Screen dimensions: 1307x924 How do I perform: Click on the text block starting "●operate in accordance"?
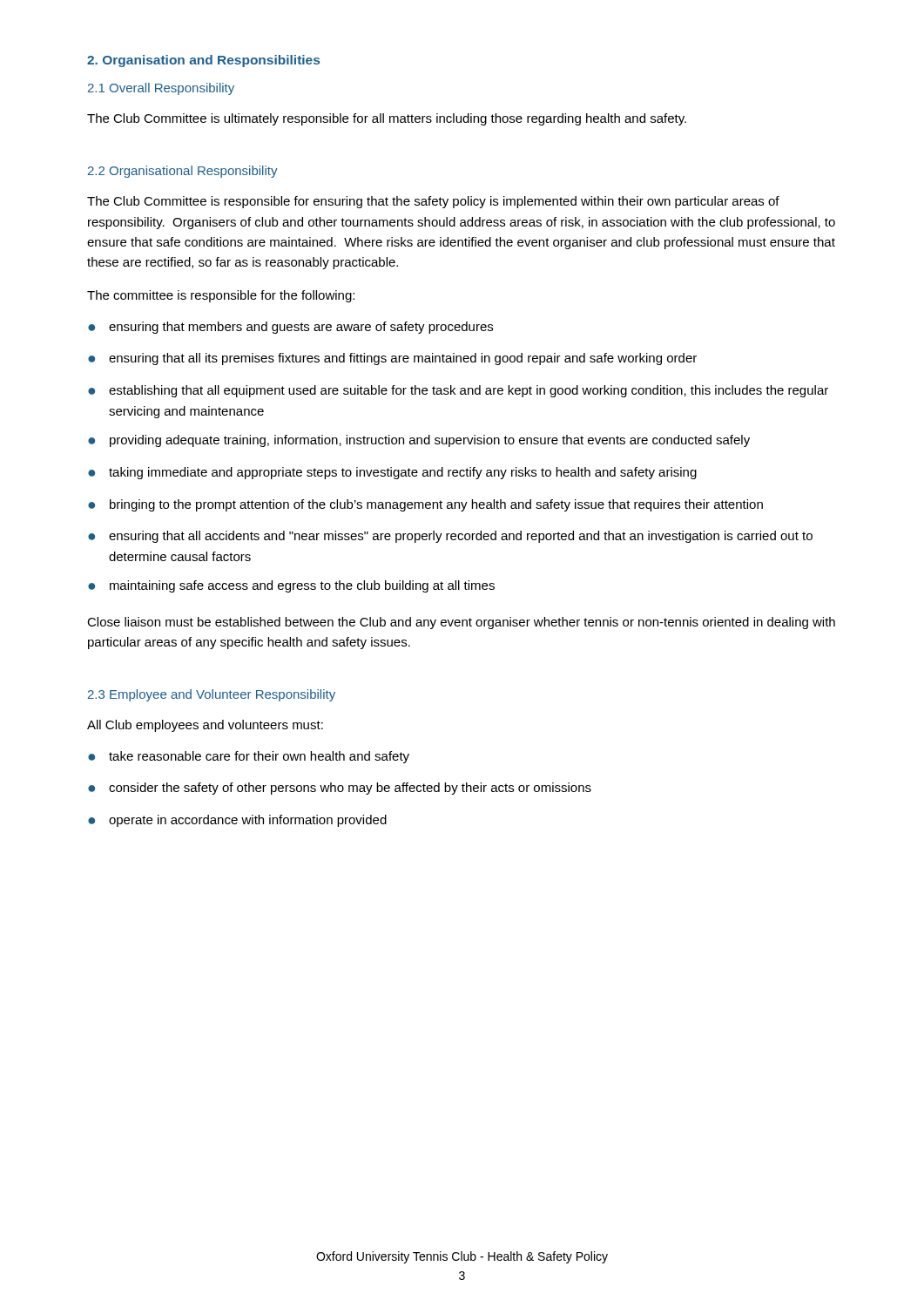[x=237, y=821]
